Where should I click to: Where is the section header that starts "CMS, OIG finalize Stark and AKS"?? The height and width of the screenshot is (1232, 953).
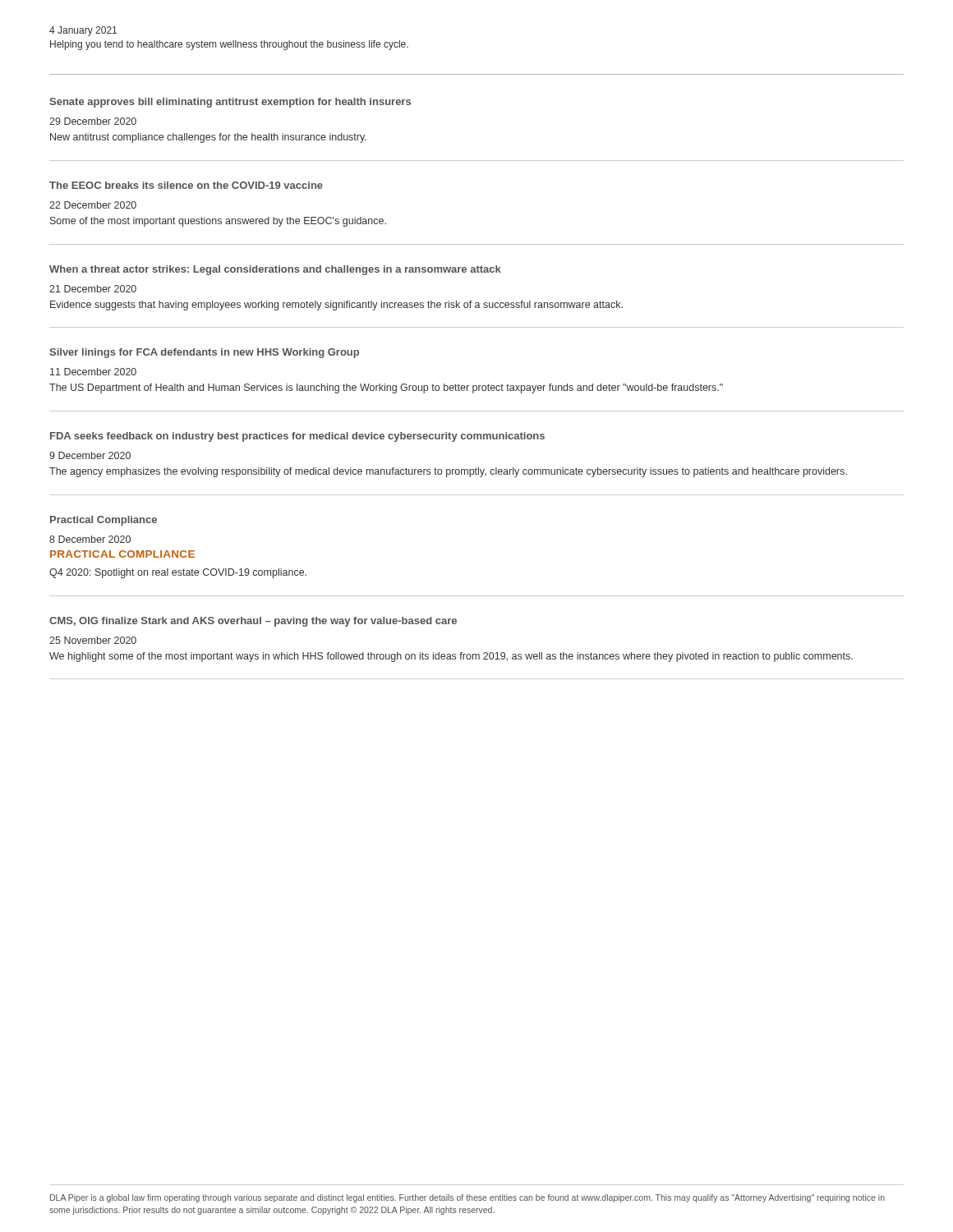pyautogui.click(x=253, y=620)
